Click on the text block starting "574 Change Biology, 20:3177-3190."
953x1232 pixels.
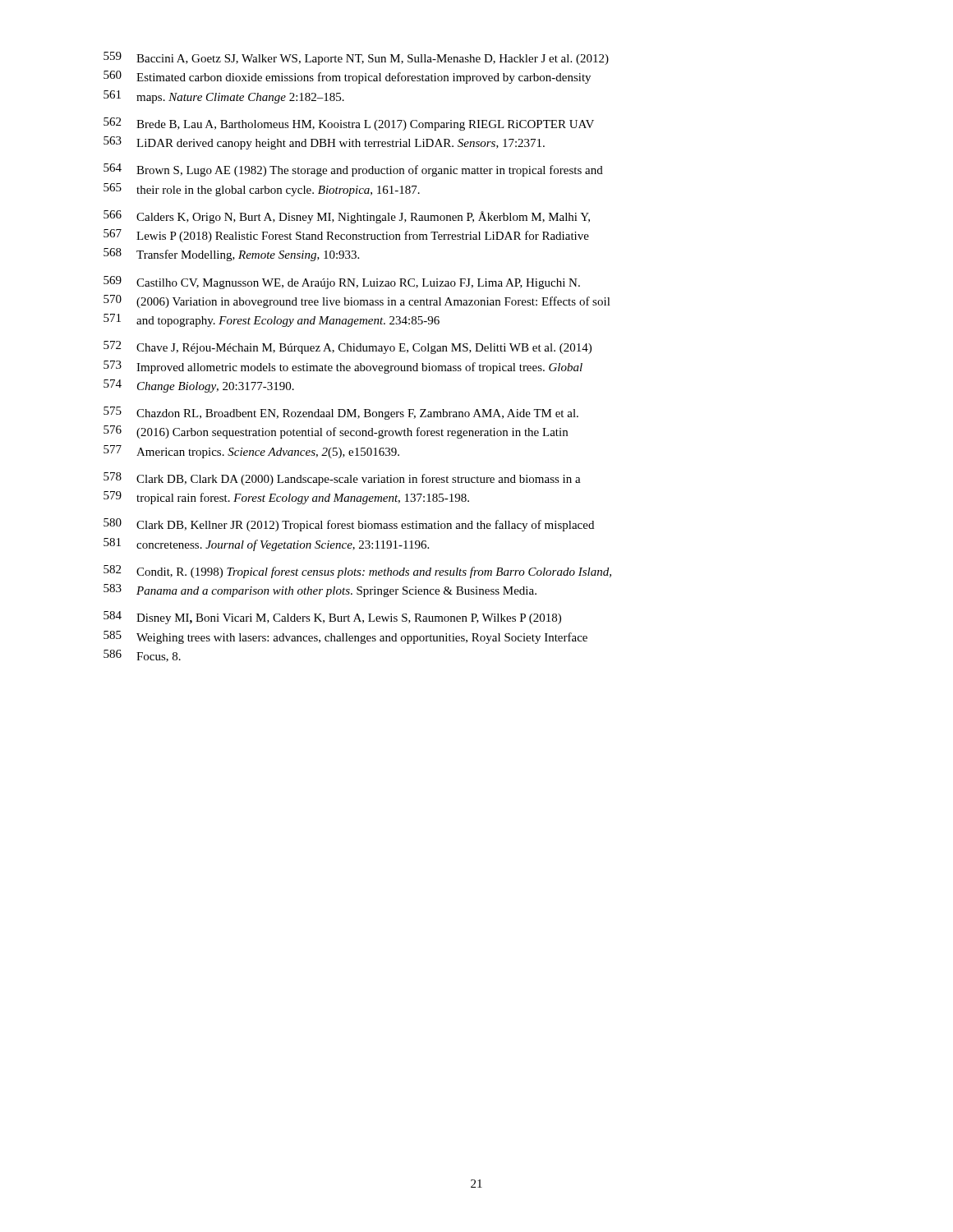point(199,386)
